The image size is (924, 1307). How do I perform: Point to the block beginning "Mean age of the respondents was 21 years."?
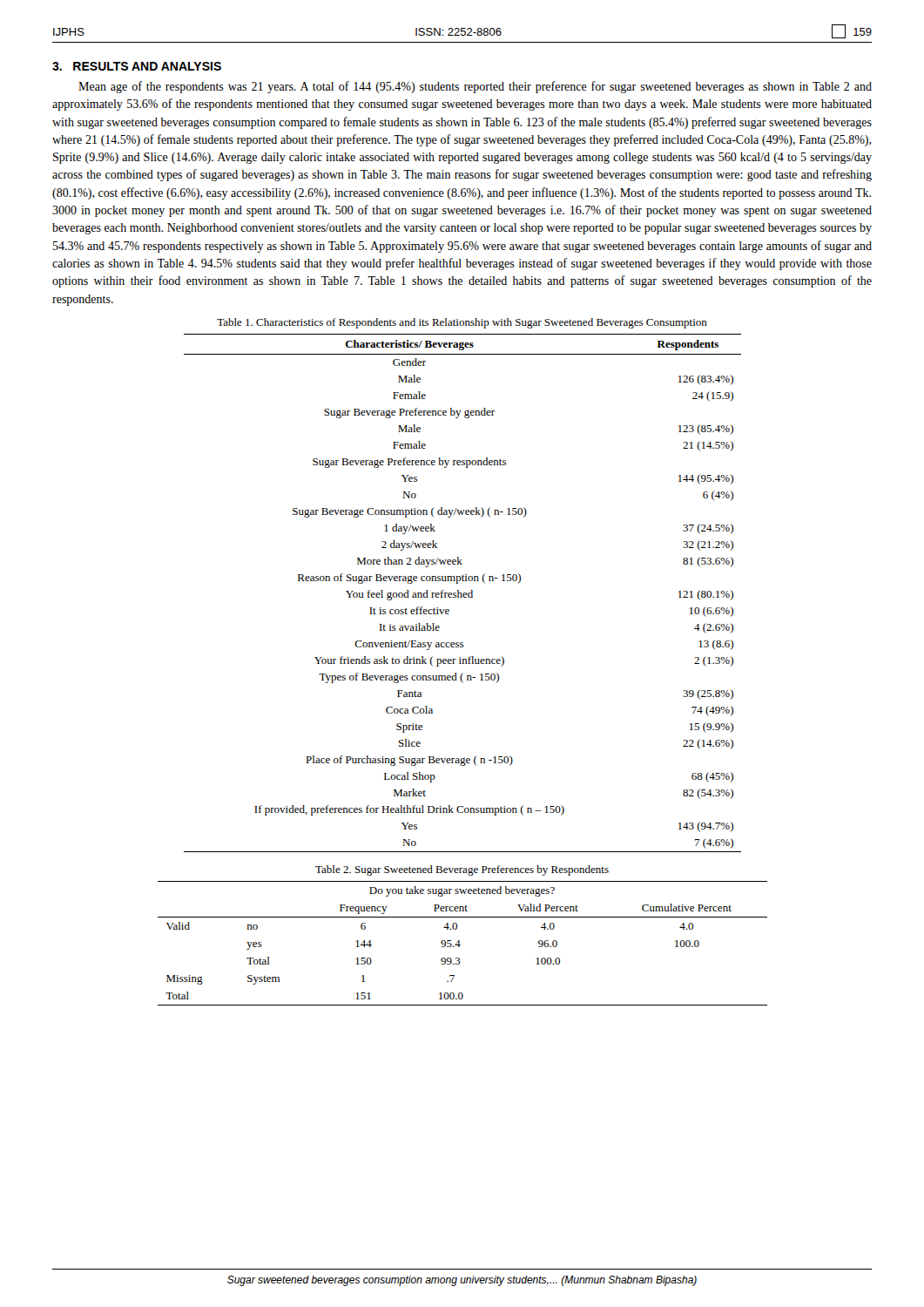[x=462, y=193]
